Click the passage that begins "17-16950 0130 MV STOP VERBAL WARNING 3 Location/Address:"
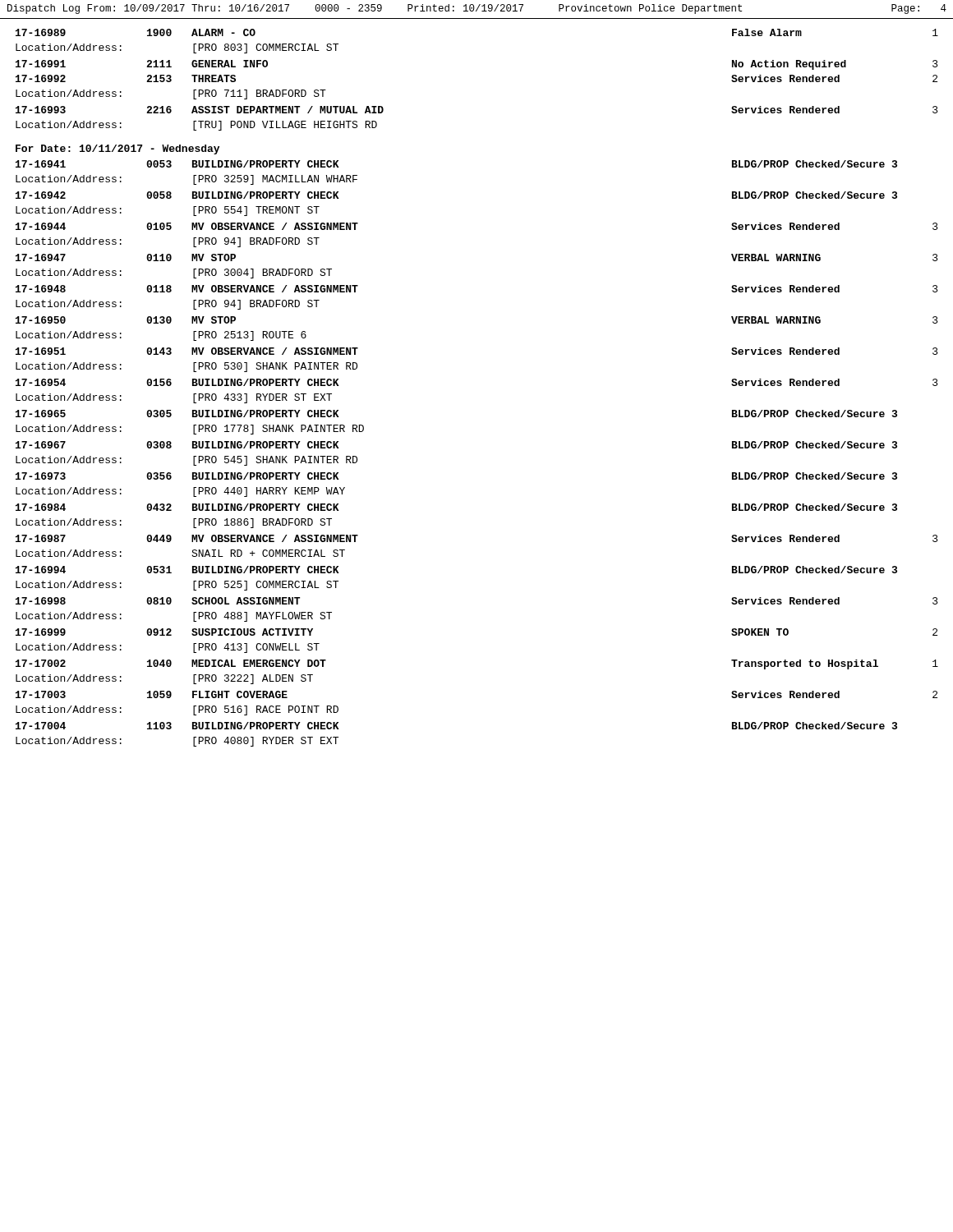This screenshot has height=1232, width=953. pos(37,320)
